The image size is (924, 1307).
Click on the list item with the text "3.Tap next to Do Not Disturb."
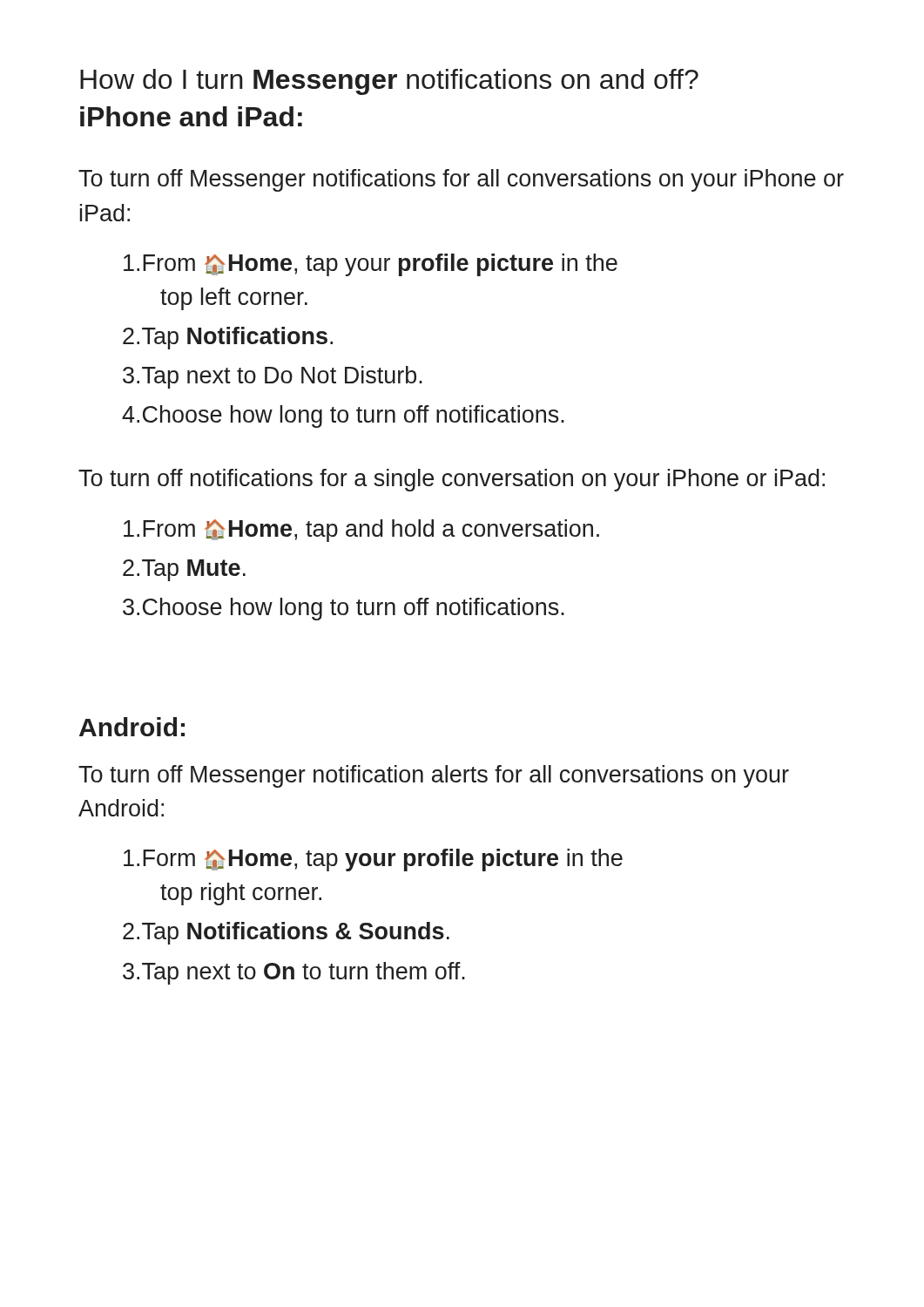[x=273, y=376]
